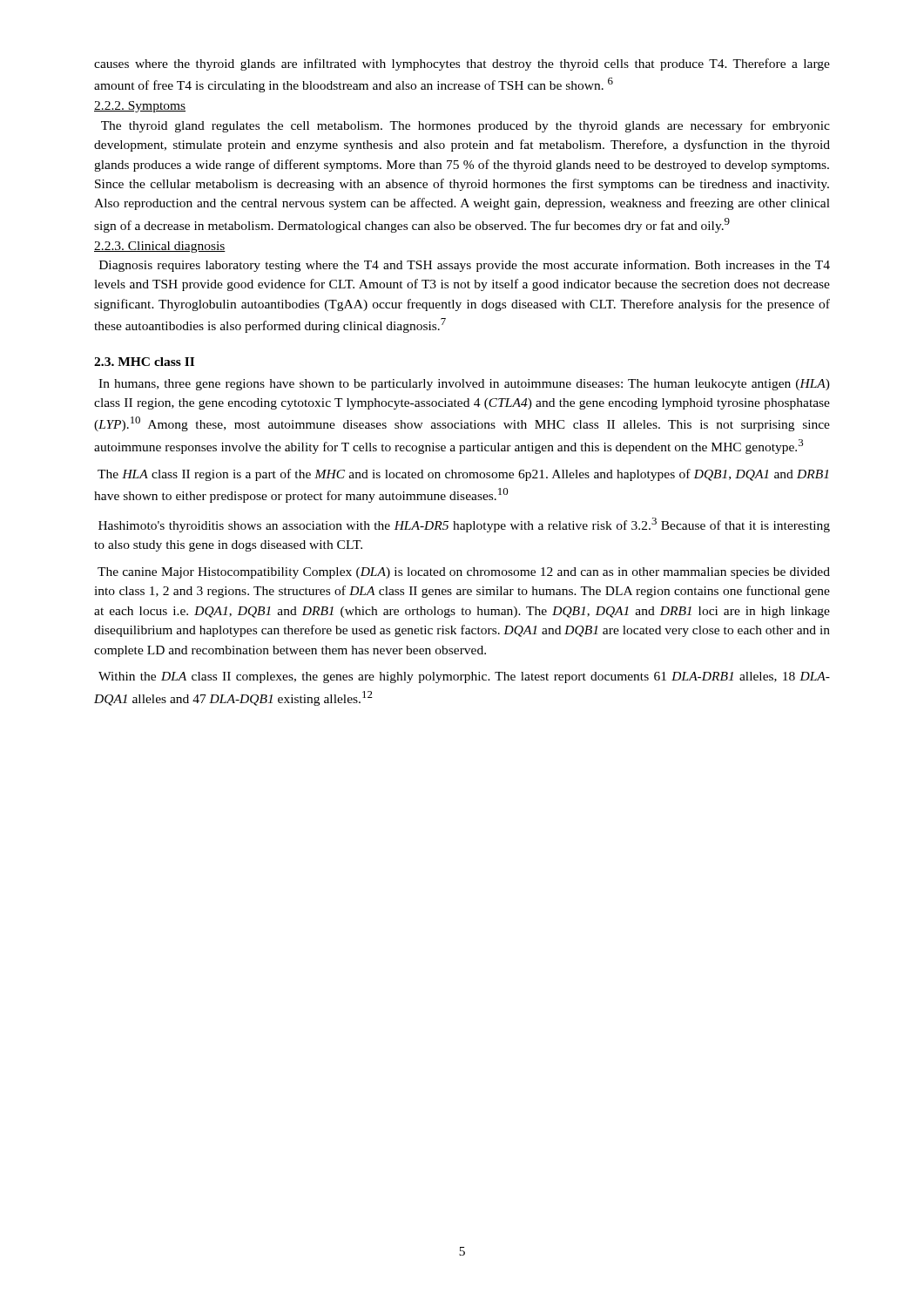Click the passage that begins "Within the DLA class II complexes, the genes"
Screen dimensions: 1307x924
tap(462, 688)
